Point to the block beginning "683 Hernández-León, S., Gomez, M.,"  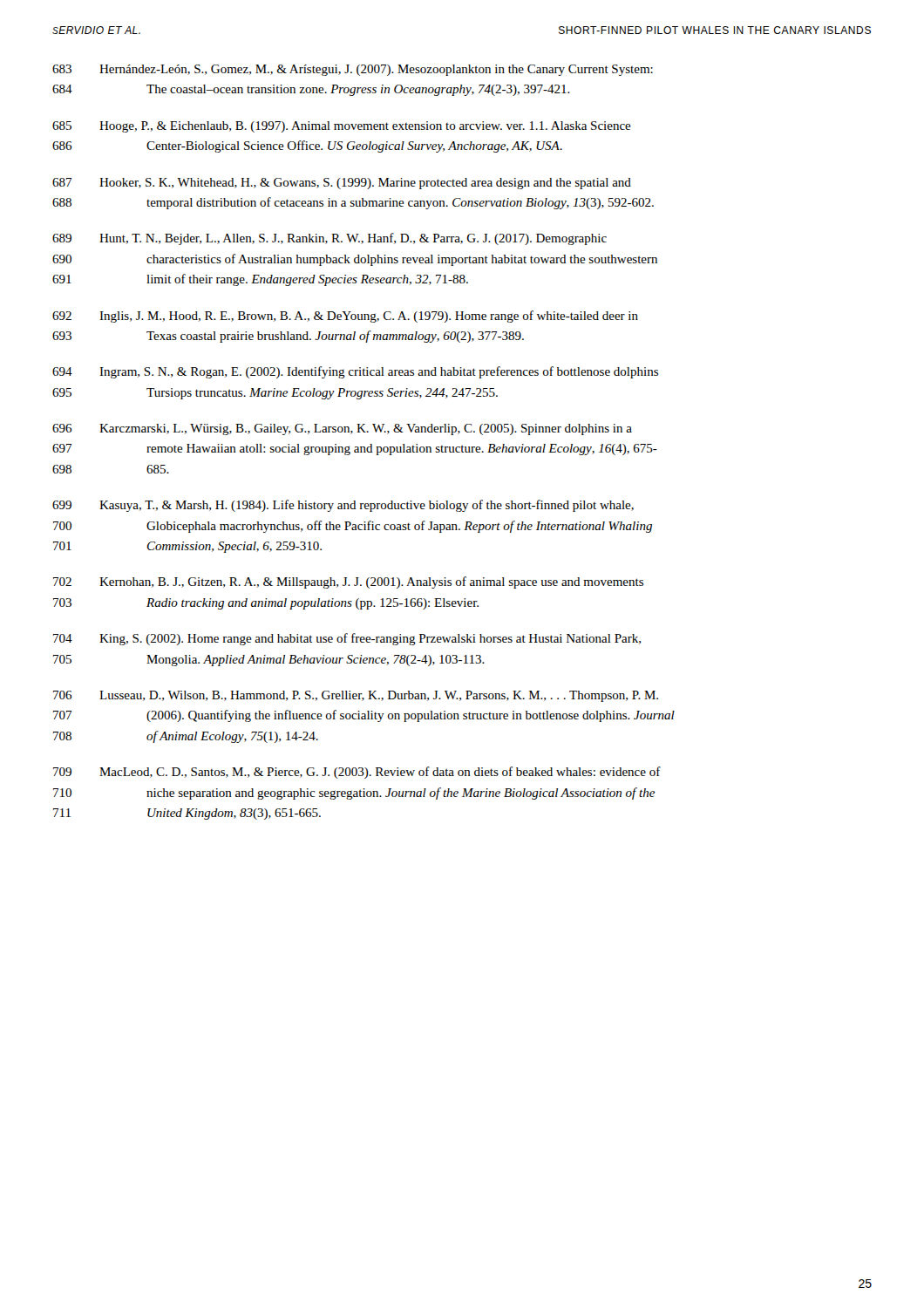[x=462, y=80]
